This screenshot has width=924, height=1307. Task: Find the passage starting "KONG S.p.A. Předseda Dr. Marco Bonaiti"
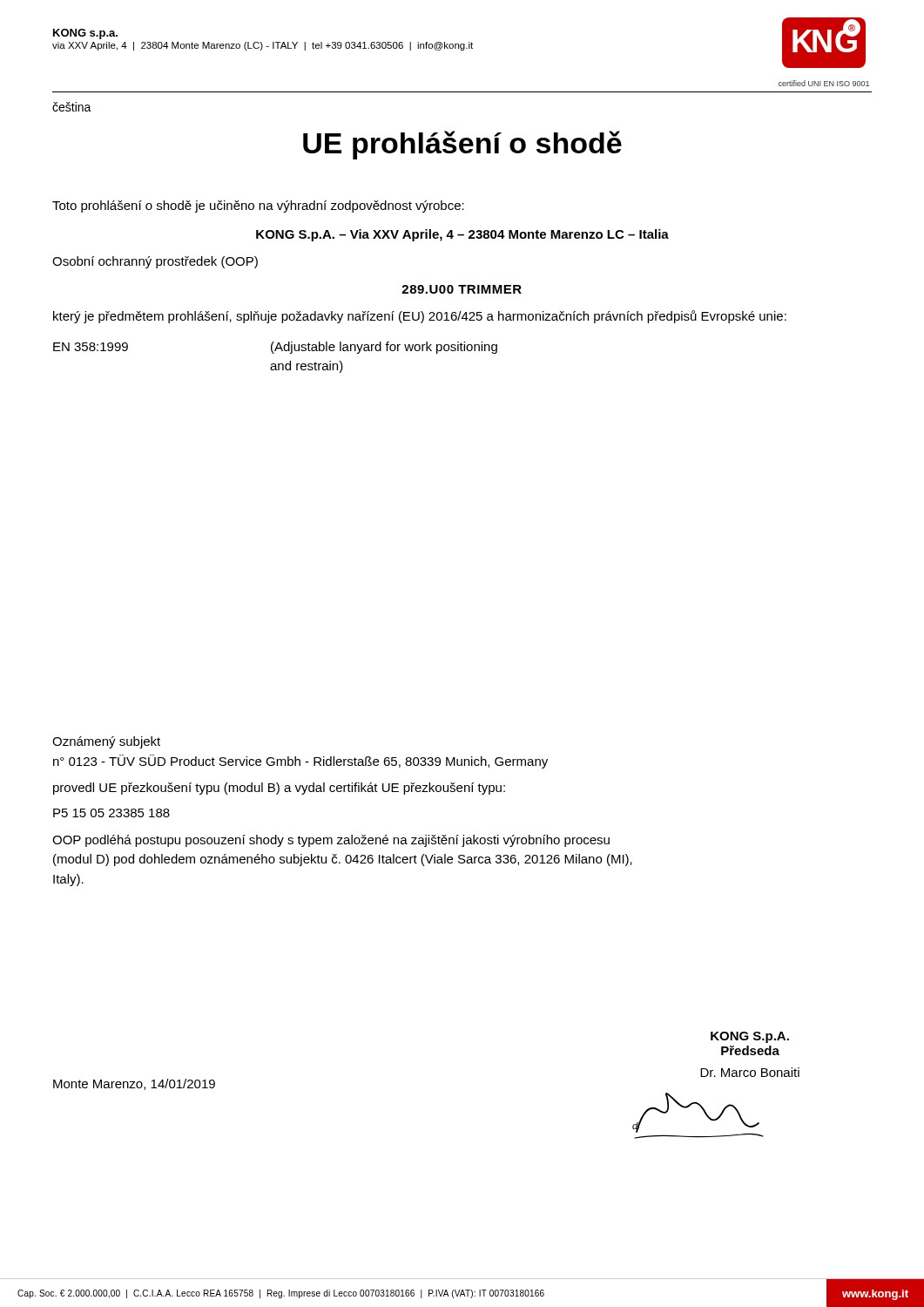point(750,1087)
